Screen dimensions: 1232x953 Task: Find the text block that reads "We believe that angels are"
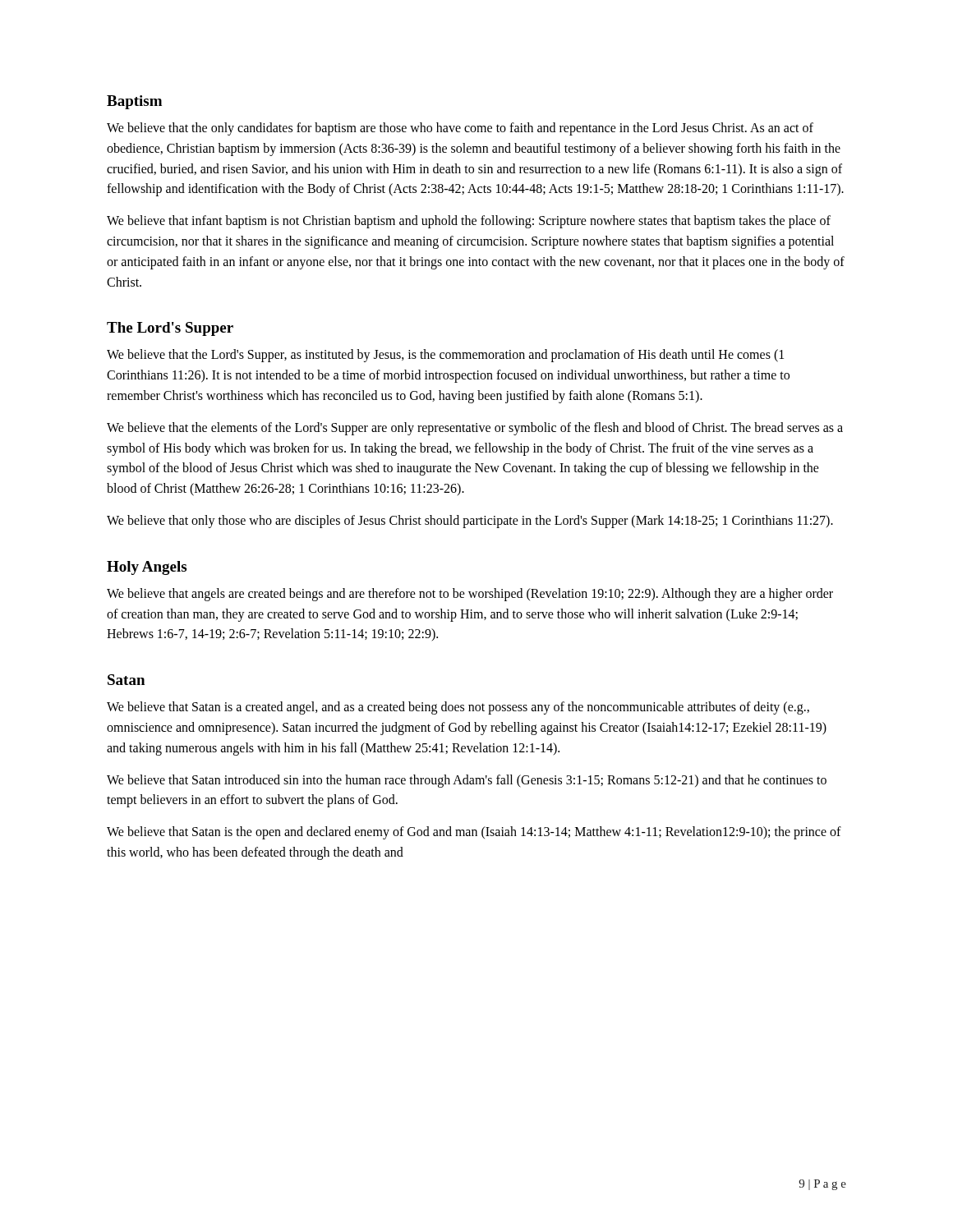pos(470,614)
